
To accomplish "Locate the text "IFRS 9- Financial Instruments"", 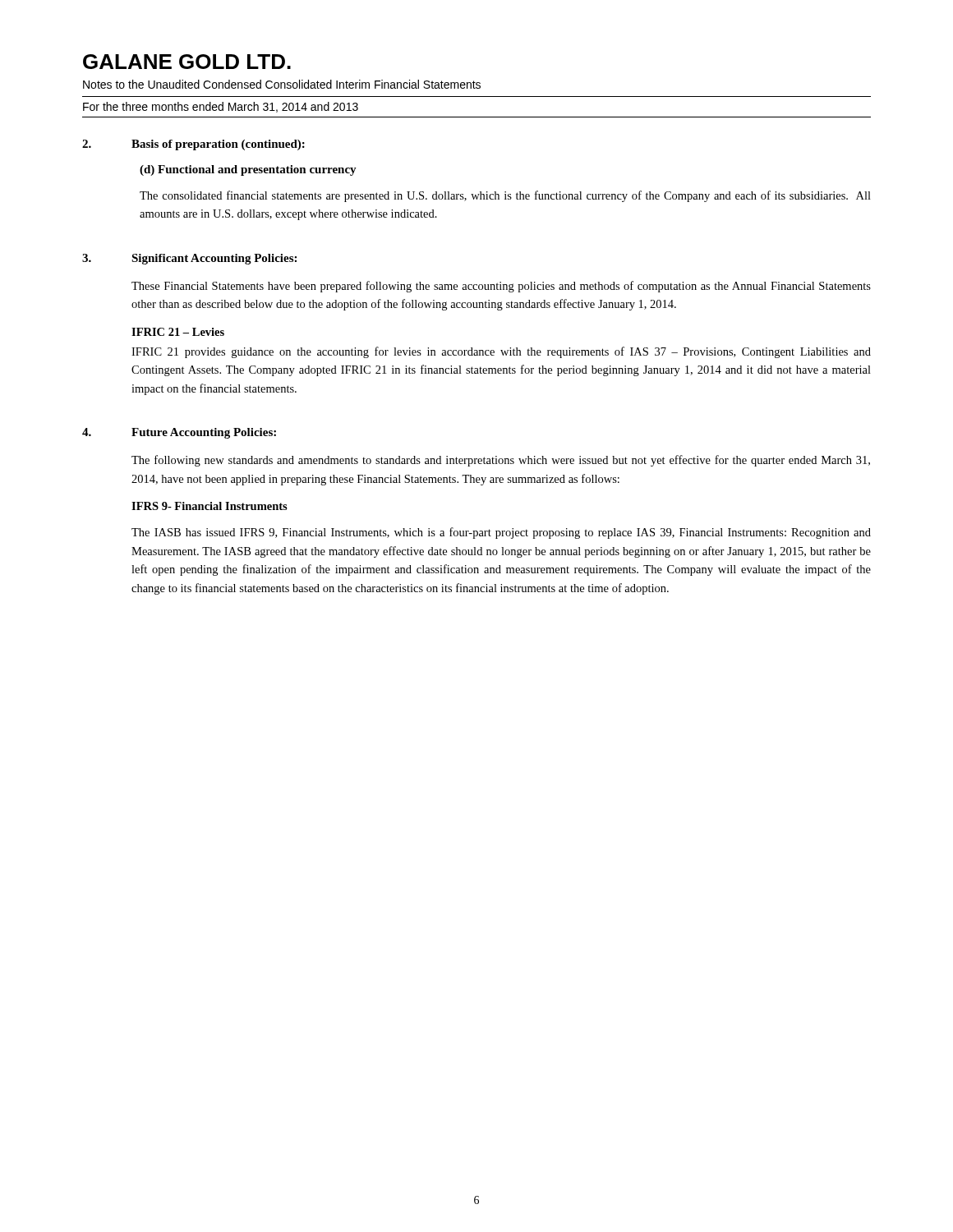I will [209, 506].
